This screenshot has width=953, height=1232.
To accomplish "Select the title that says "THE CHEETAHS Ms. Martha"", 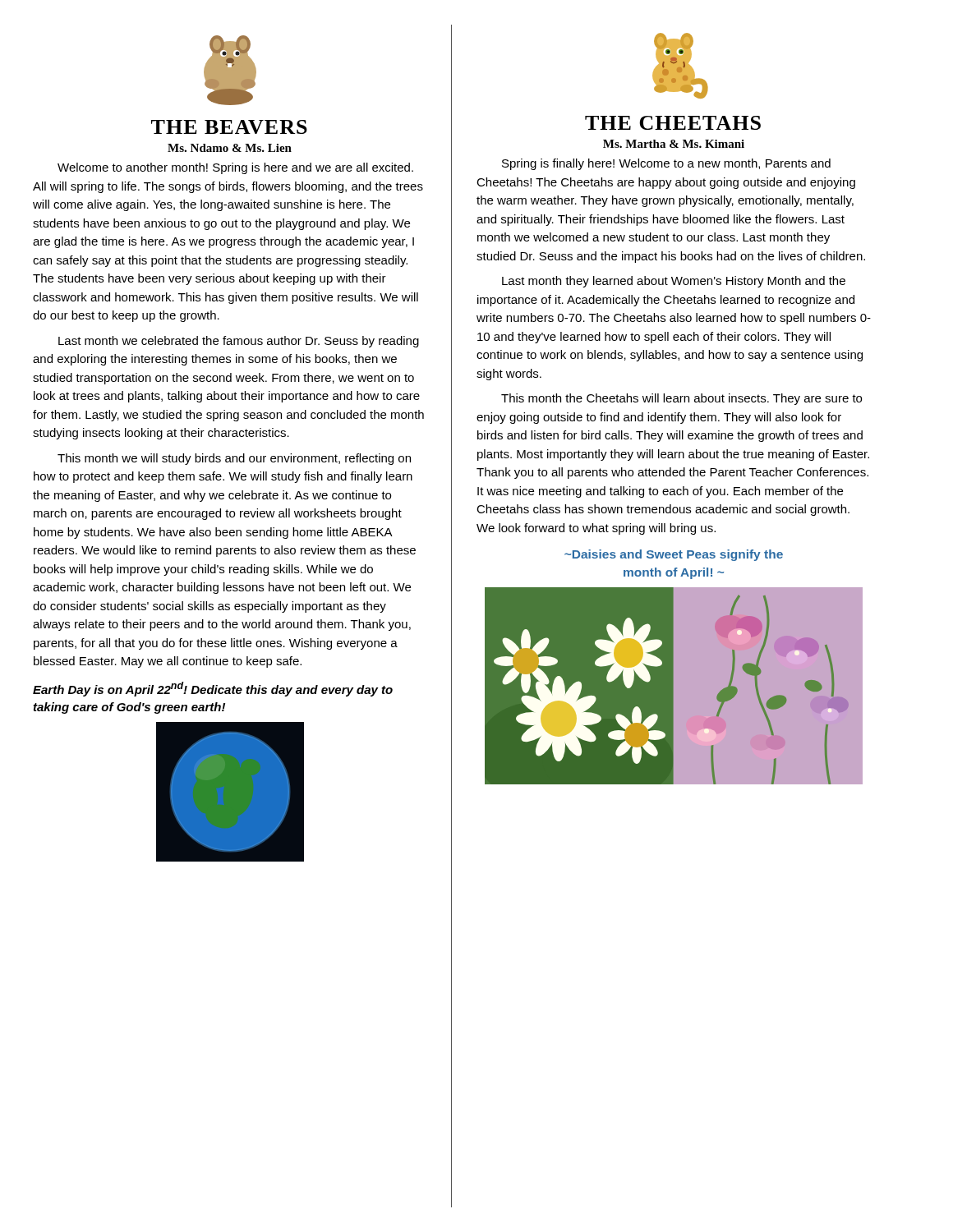I will (674, 131).
